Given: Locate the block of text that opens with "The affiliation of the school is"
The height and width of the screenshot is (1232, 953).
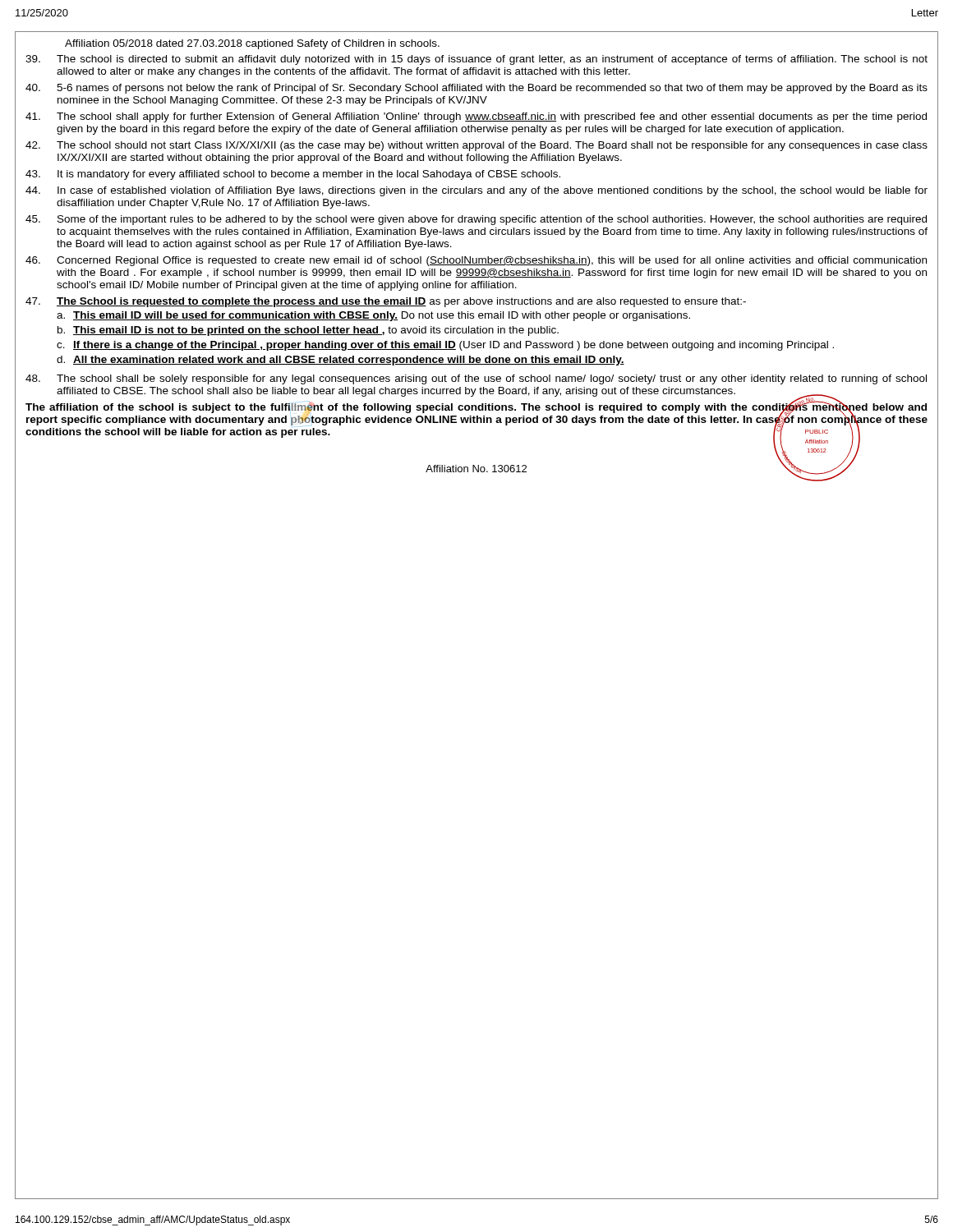Looking at the screenshot, I should pos(476,419).
